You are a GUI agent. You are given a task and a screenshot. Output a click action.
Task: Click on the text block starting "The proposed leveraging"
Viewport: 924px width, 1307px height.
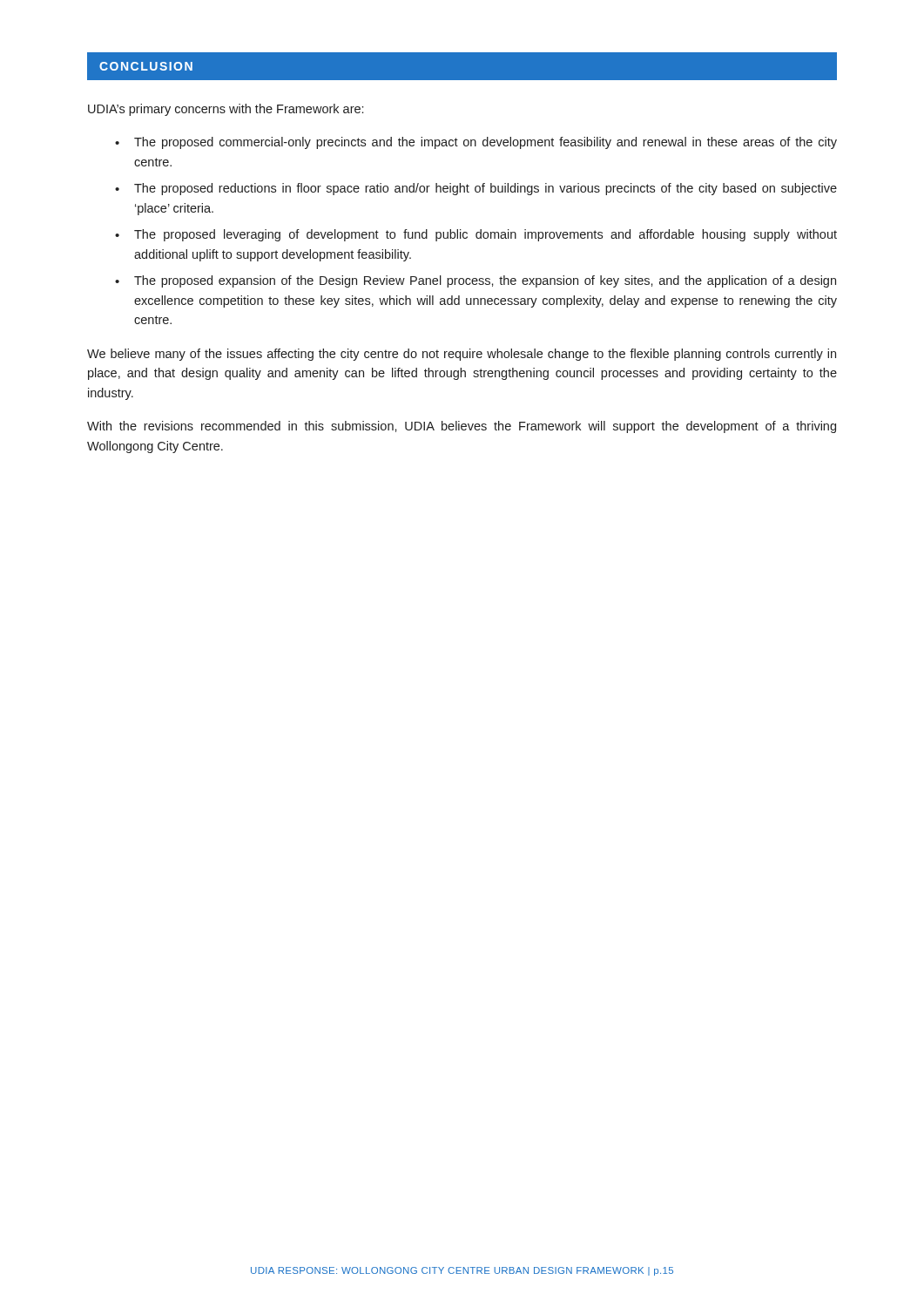[x=485, y=244]
